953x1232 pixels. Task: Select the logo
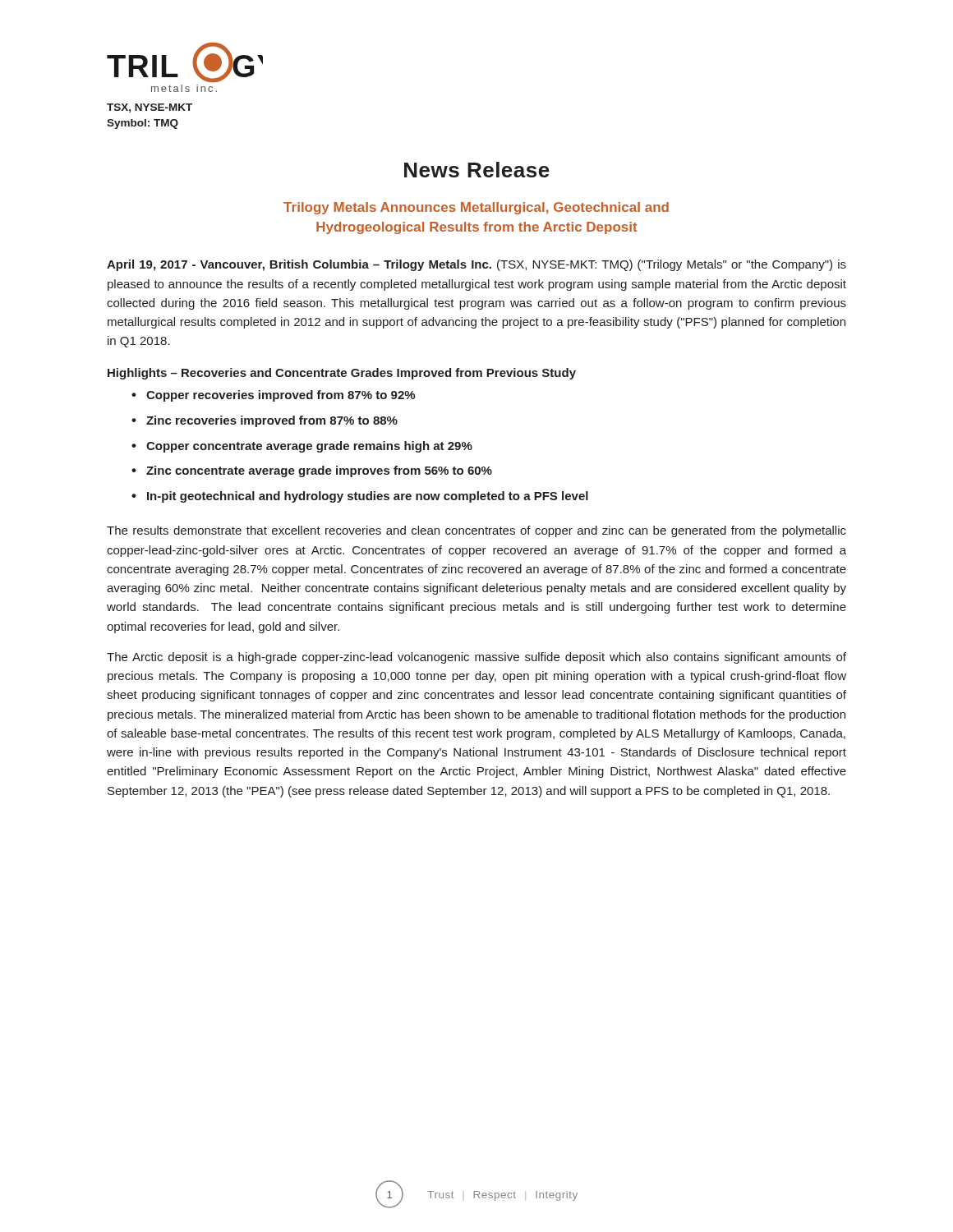[476, 67]
